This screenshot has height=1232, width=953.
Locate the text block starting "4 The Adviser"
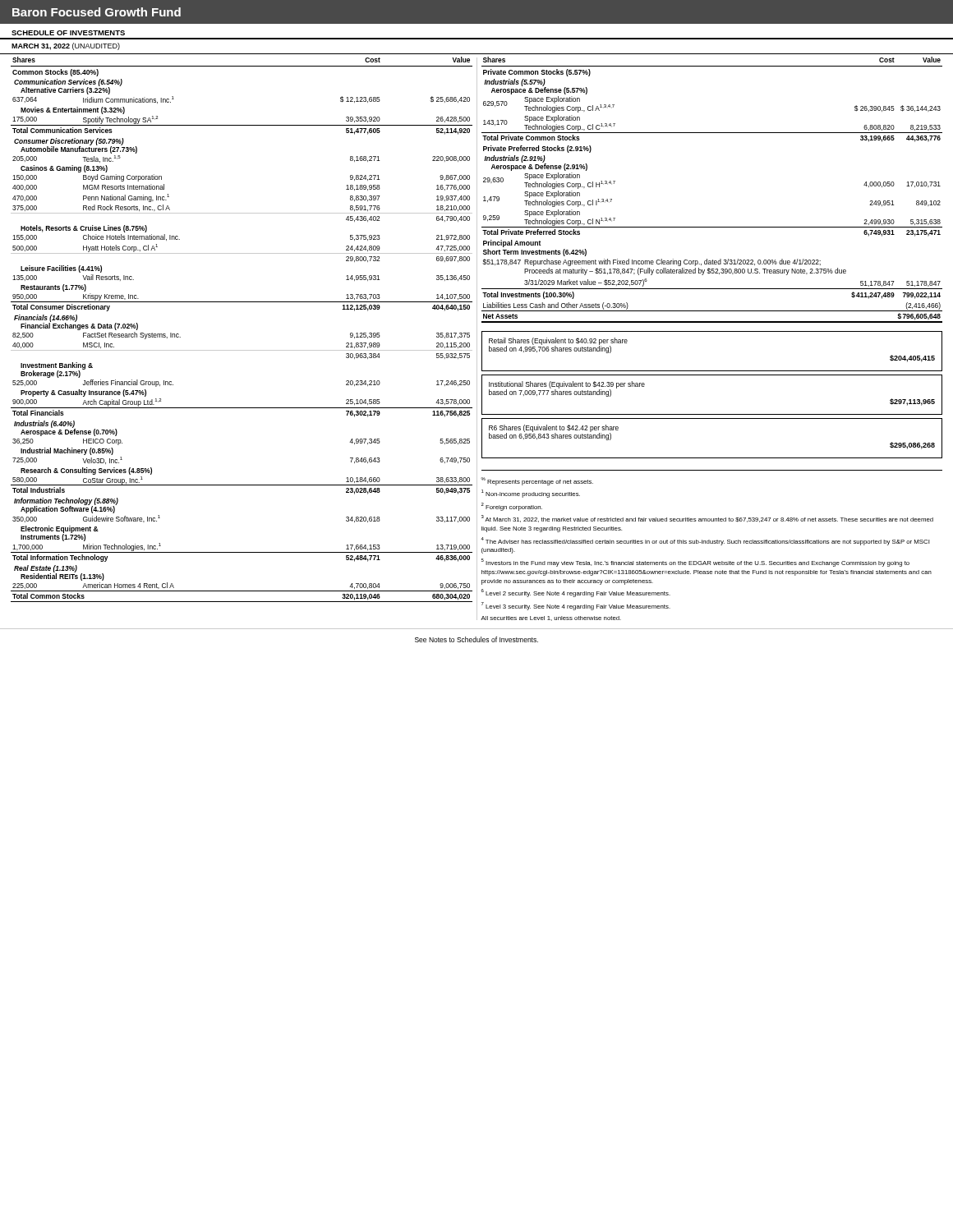pyautogui.click(x=705, y=545)
